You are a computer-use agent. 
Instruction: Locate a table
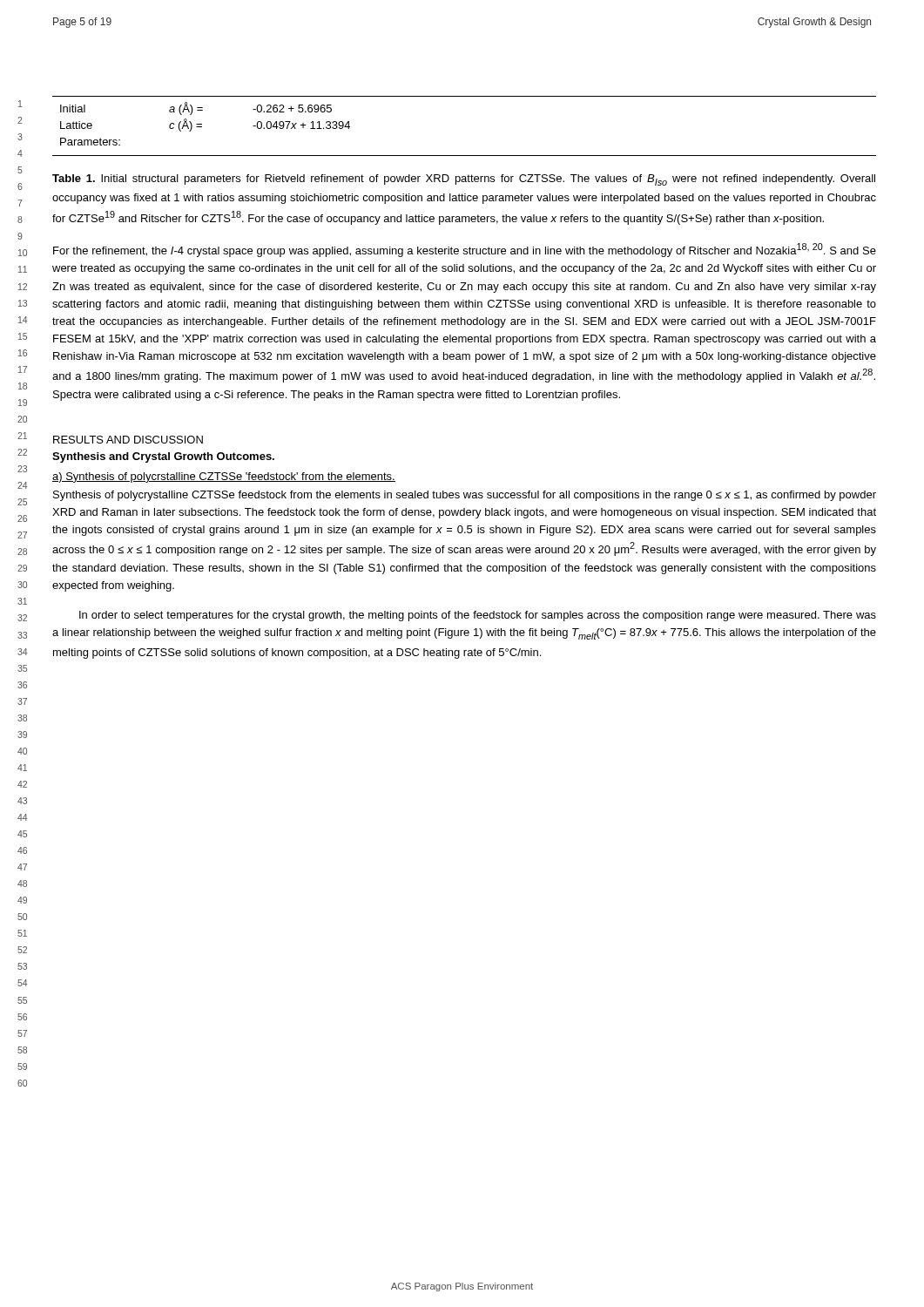tap(464, 126)
